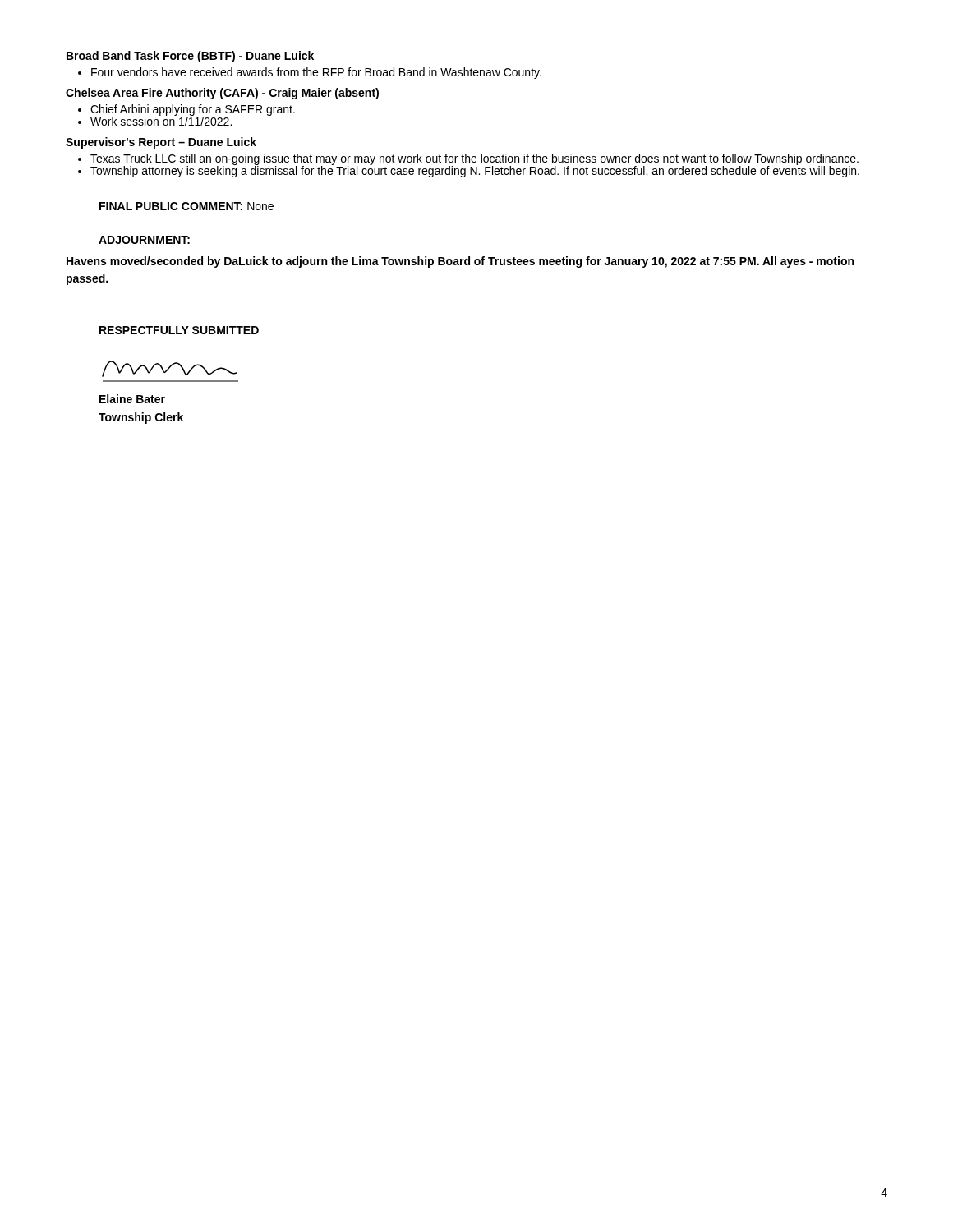Find the block on this page that starts "Texas Truck LLC still an on-going"
This screenshot has height=1232, width=953.
click(476, 159)
